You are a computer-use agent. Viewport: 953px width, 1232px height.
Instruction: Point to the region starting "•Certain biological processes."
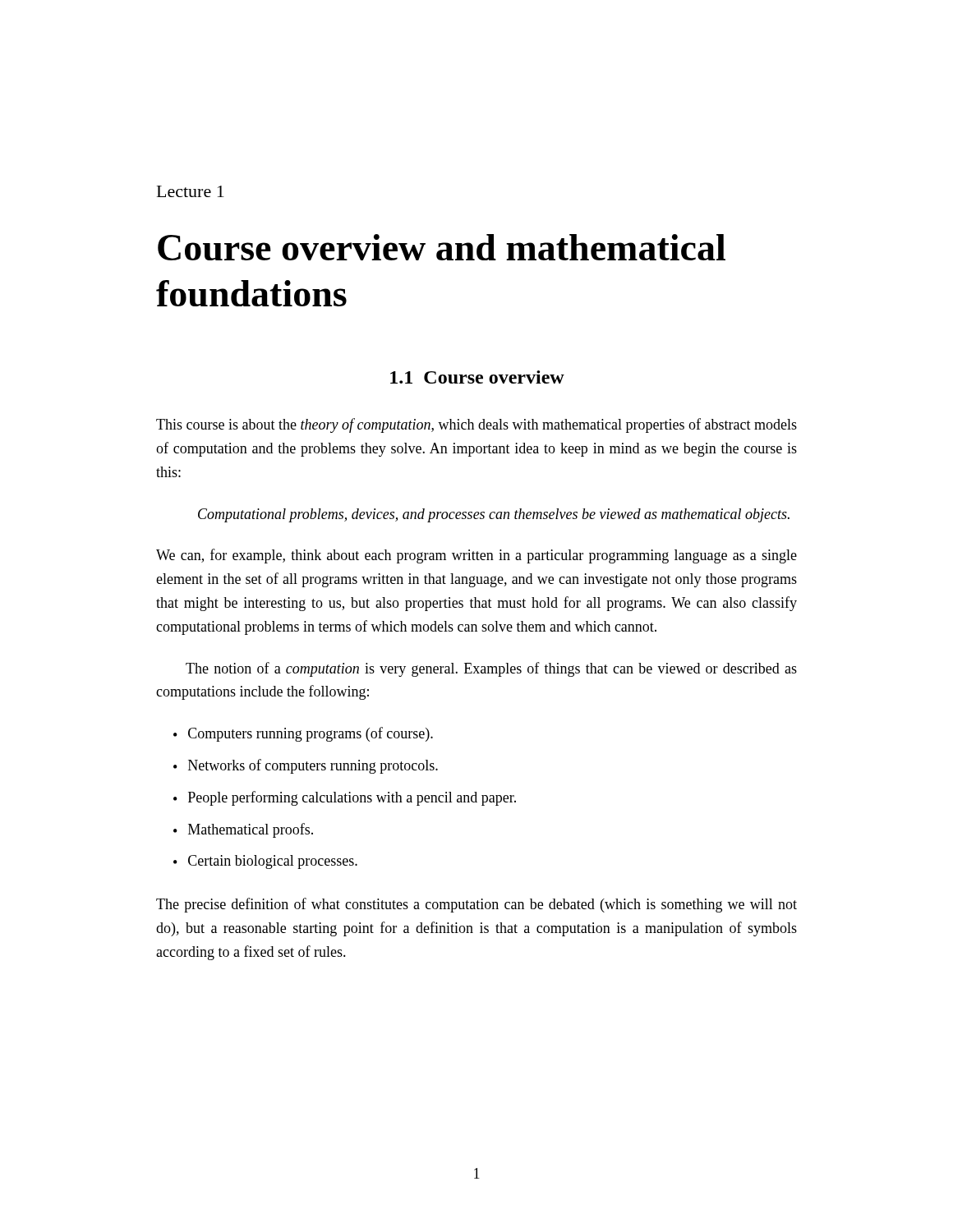[265, 862]
